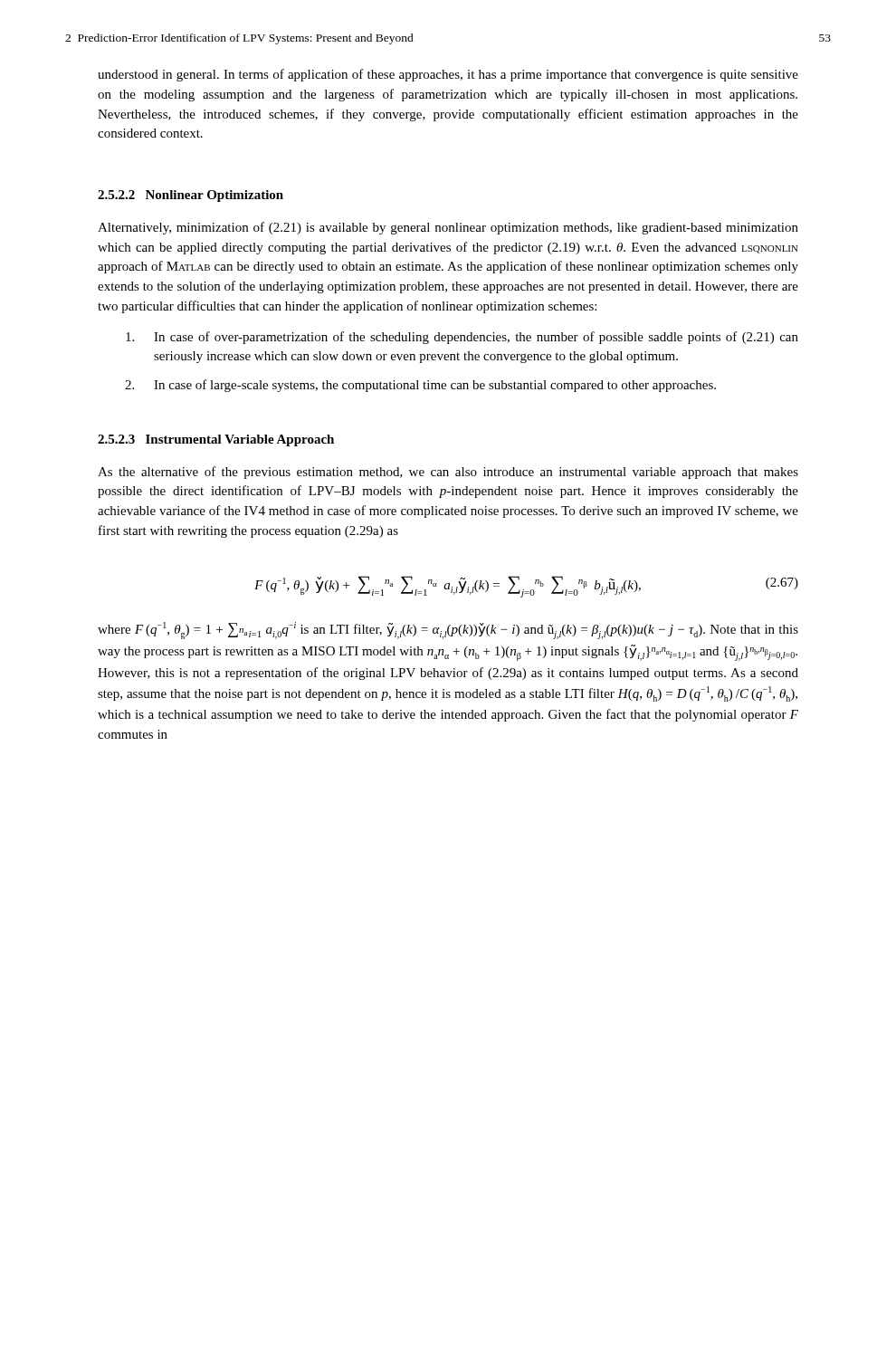The width and height of the screenshot is (896, 1358).
Task: Locate the block starting "Alternatively, minimization of (2.21) is available by general"
Action: click(x=448, y=267)
